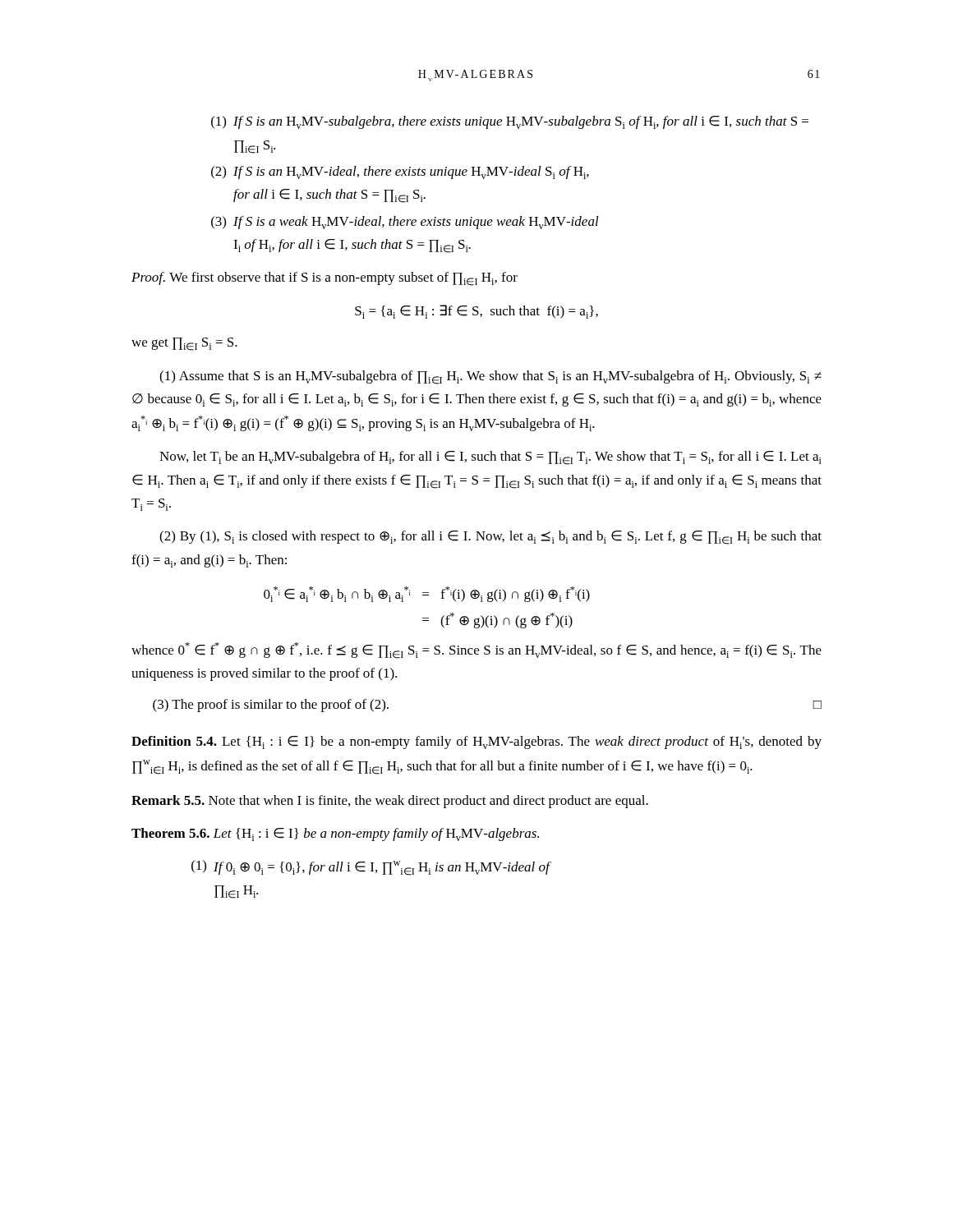Click on the formula that reads "Si = {ai"
Viewport: 953px width, 1232px height.
[x=476, y=312]
